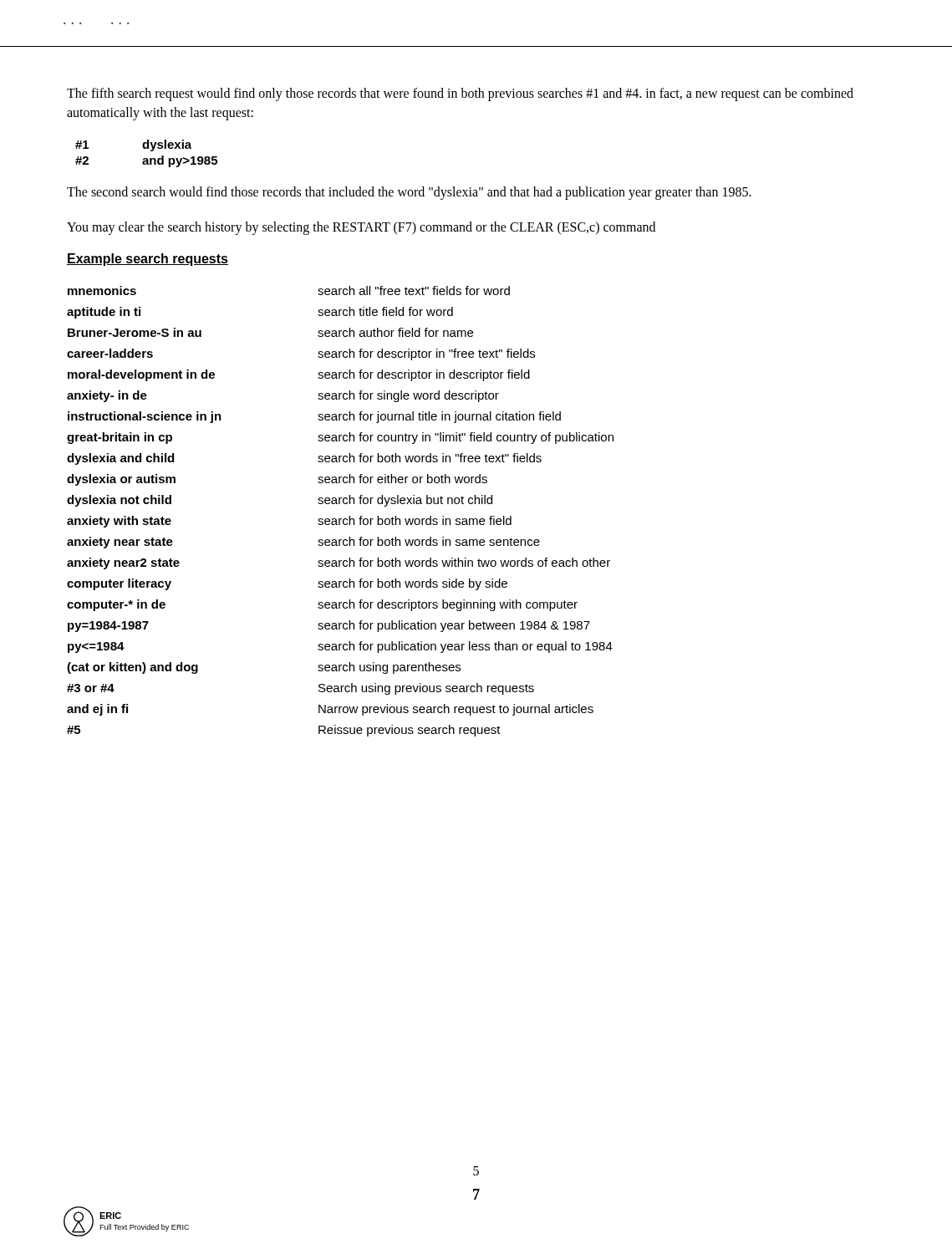Click on the logo

(x=126, y=1221)
